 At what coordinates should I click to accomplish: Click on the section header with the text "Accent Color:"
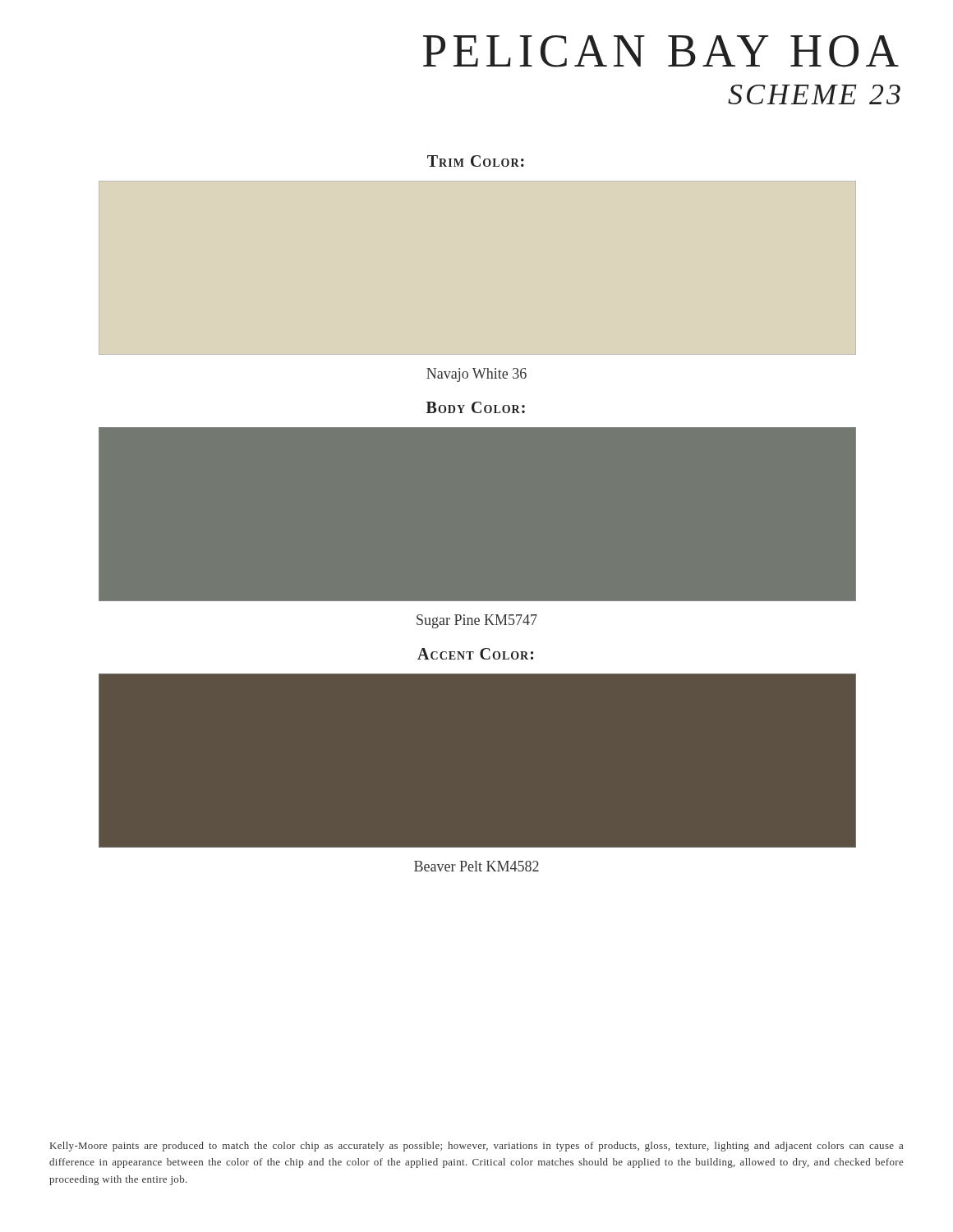coord(476,654)
